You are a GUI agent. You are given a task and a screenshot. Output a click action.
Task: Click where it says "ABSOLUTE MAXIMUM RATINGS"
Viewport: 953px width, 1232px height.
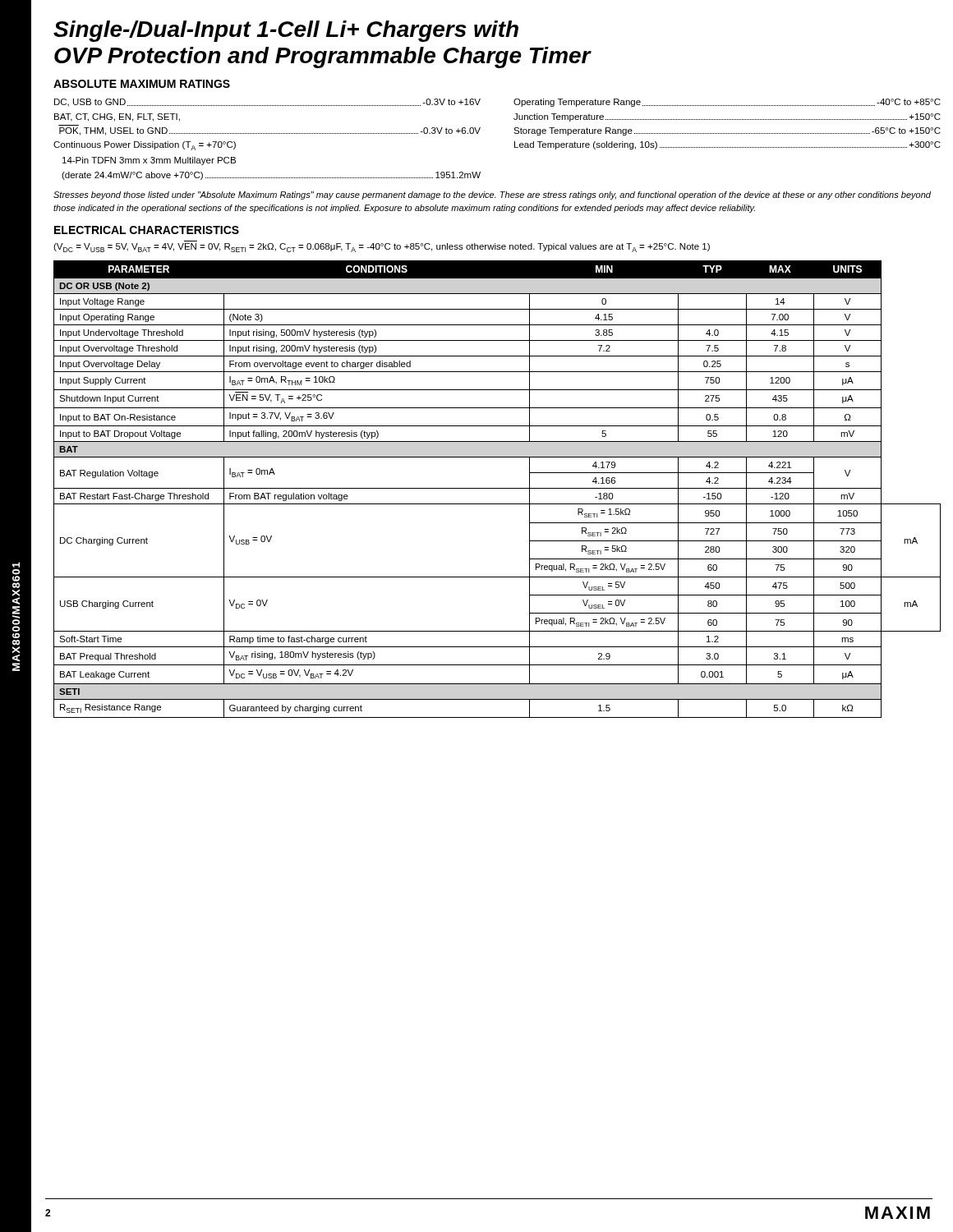[142, 84]
